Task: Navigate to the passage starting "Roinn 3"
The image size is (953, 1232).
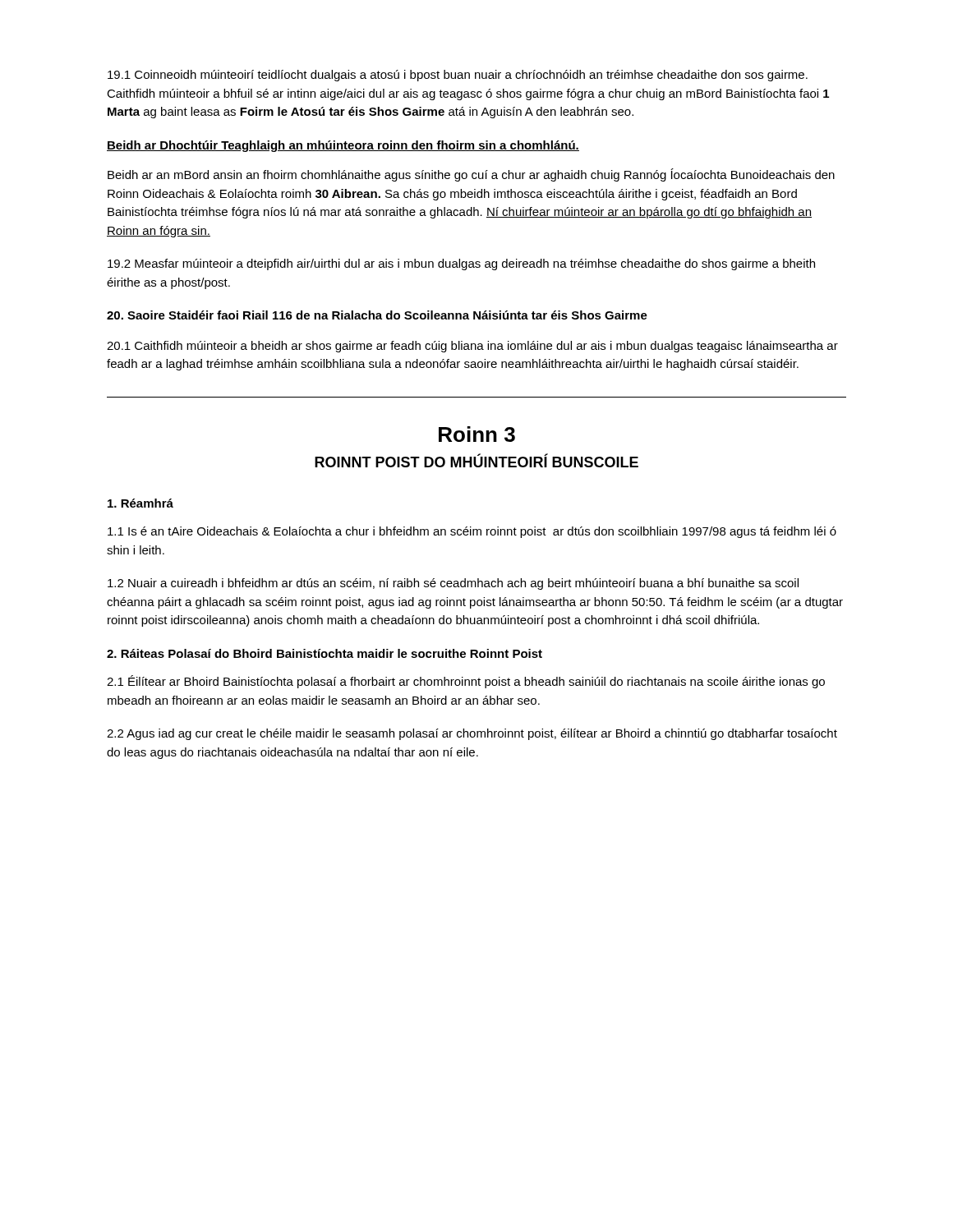Action: pos(476,434)
